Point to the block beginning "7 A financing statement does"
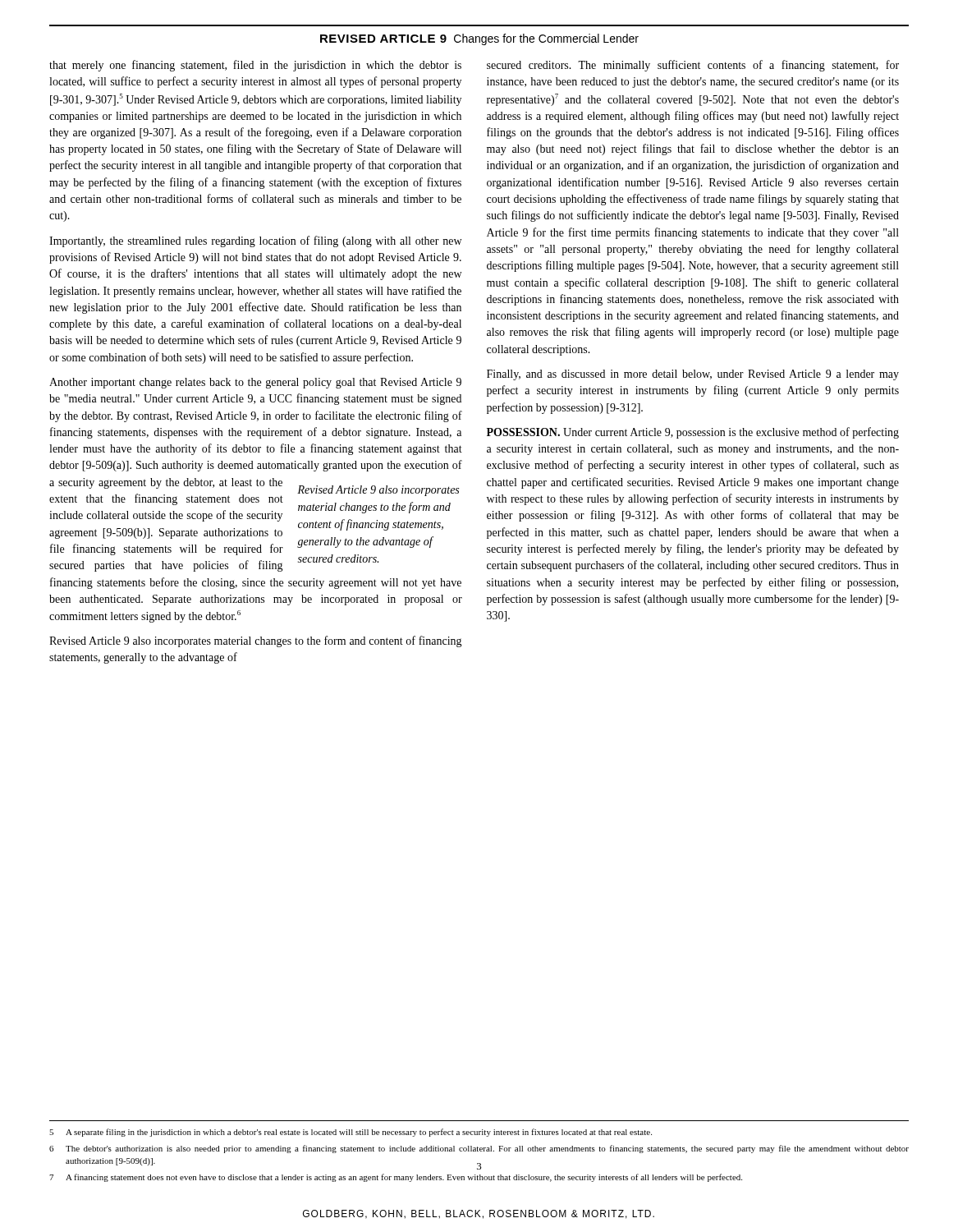This screenshot has width=958, height=1232. pos(396,1177)
